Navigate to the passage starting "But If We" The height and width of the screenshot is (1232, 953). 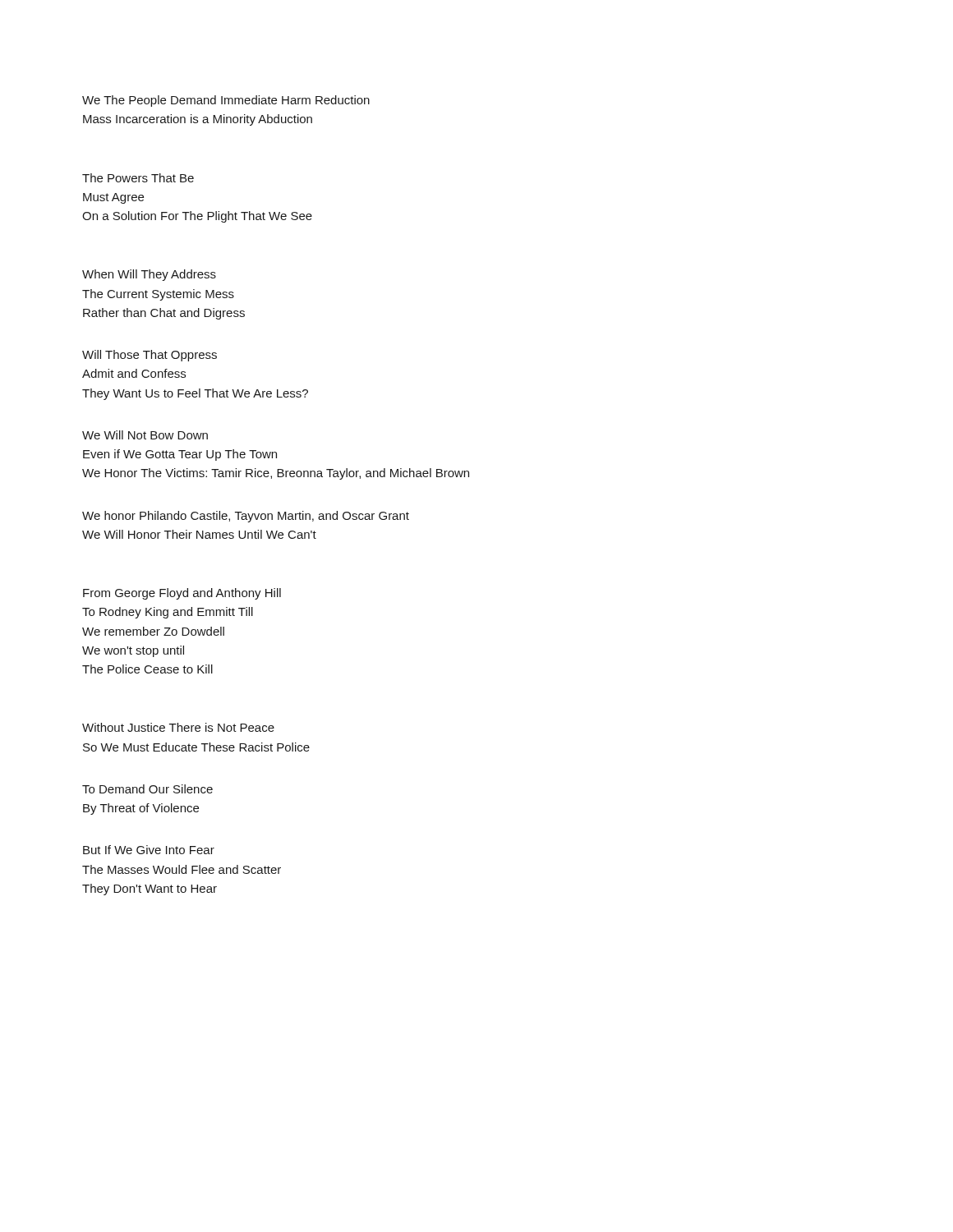coord(182,869)
